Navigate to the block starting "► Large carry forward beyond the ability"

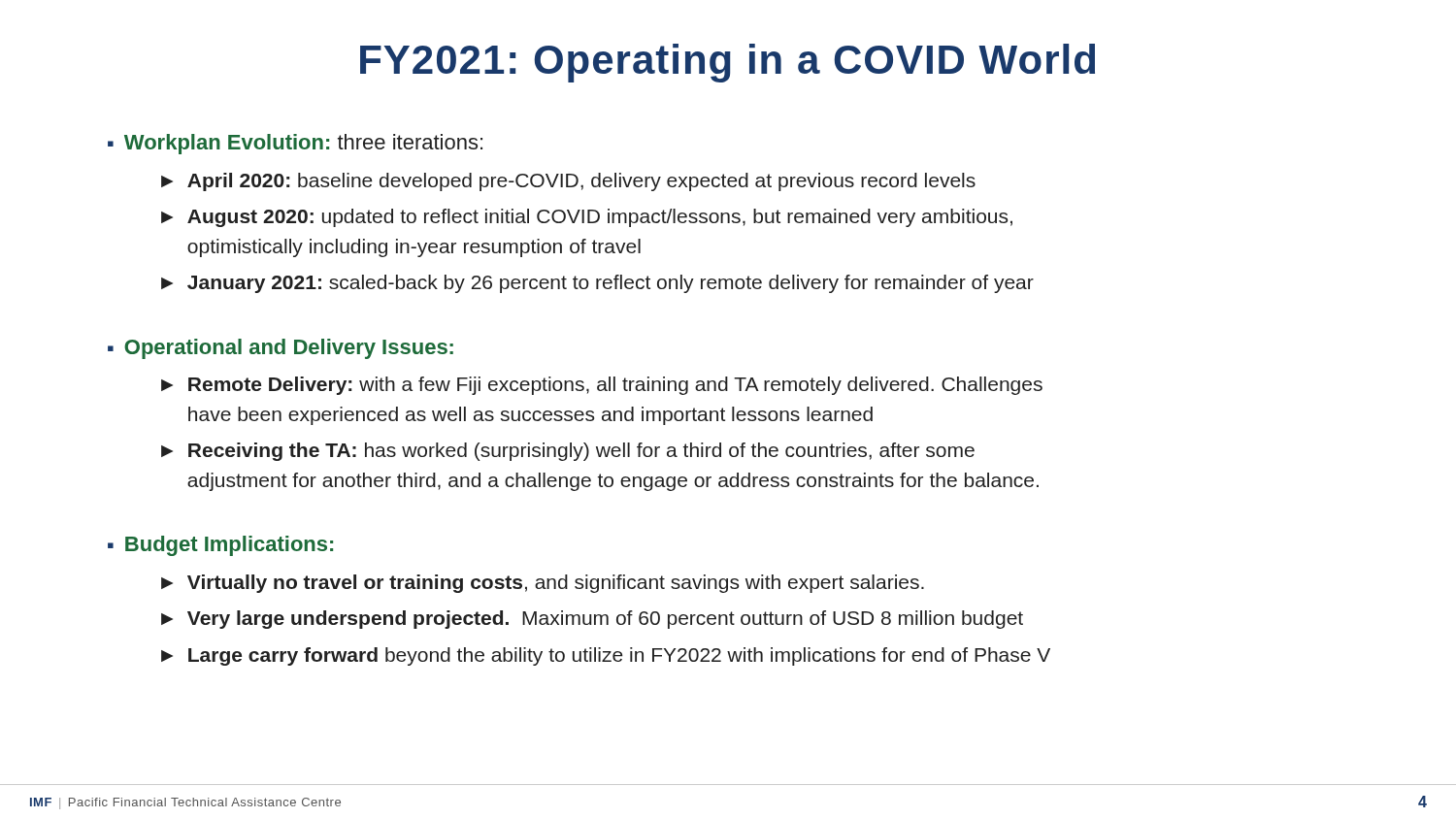[604, 655]
